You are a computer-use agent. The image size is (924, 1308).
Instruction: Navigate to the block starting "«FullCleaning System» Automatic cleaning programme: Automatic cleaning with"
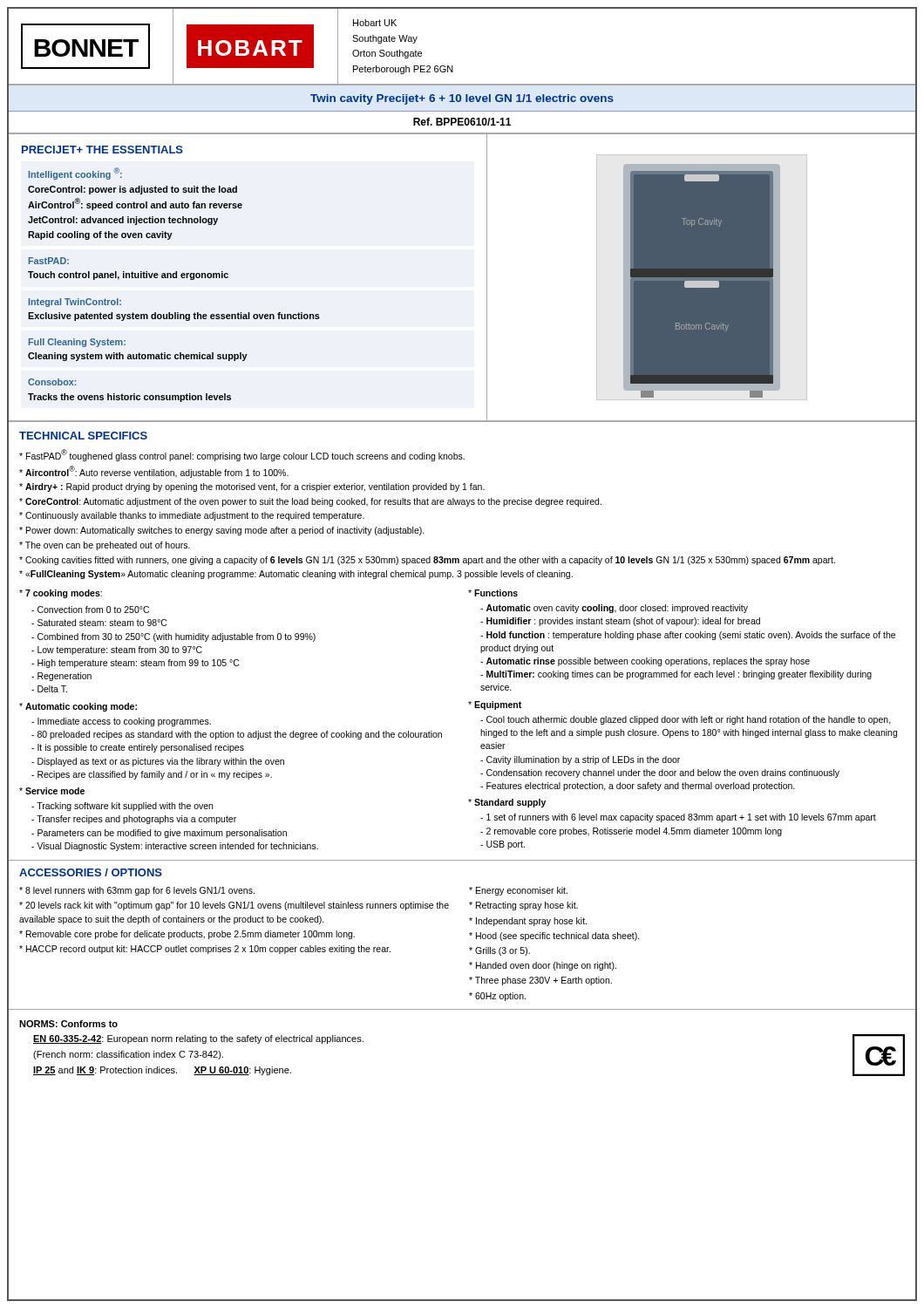296,574
